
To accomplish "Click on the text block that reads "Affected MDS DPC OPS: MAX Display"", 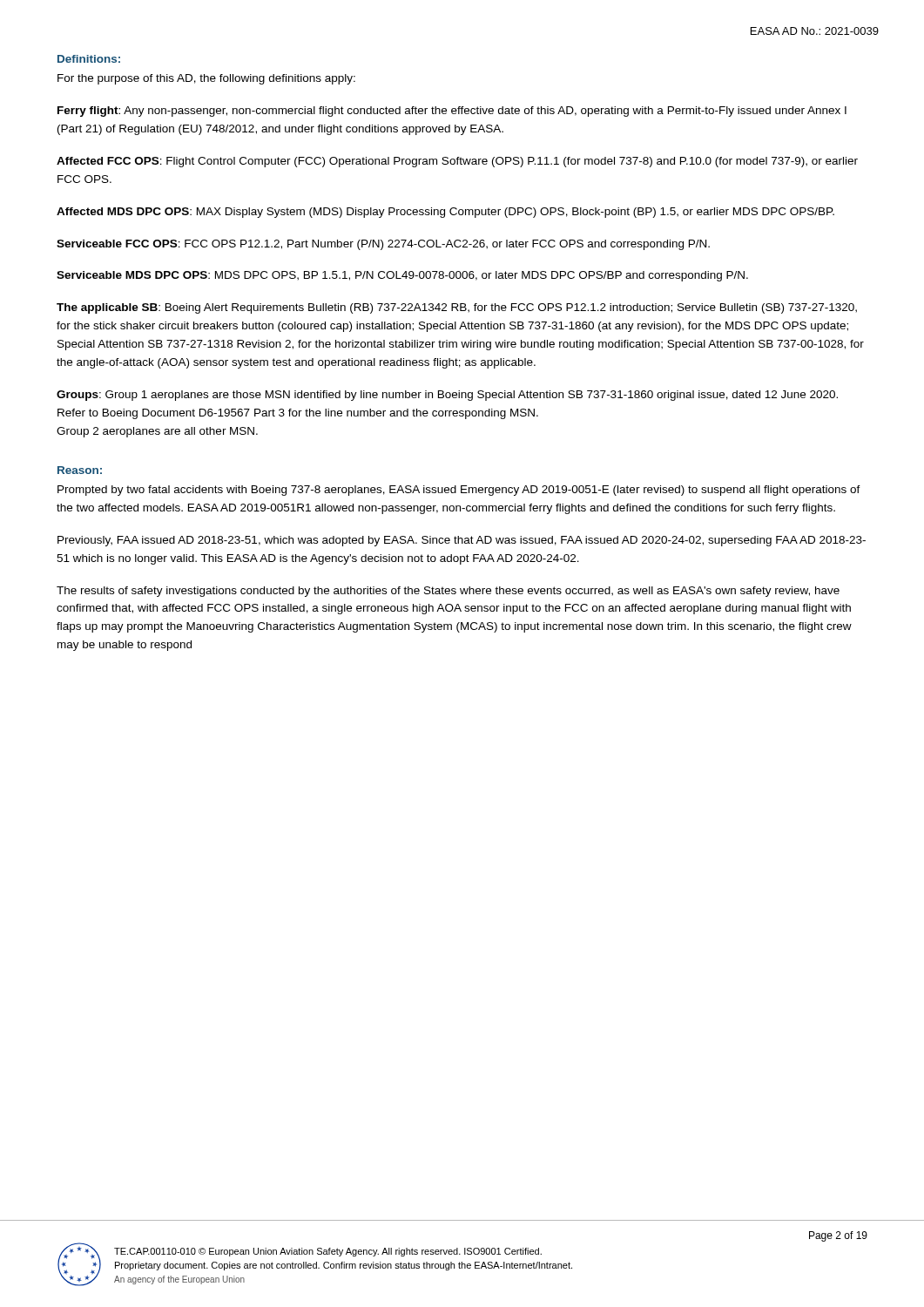I will tap(446, 211).
